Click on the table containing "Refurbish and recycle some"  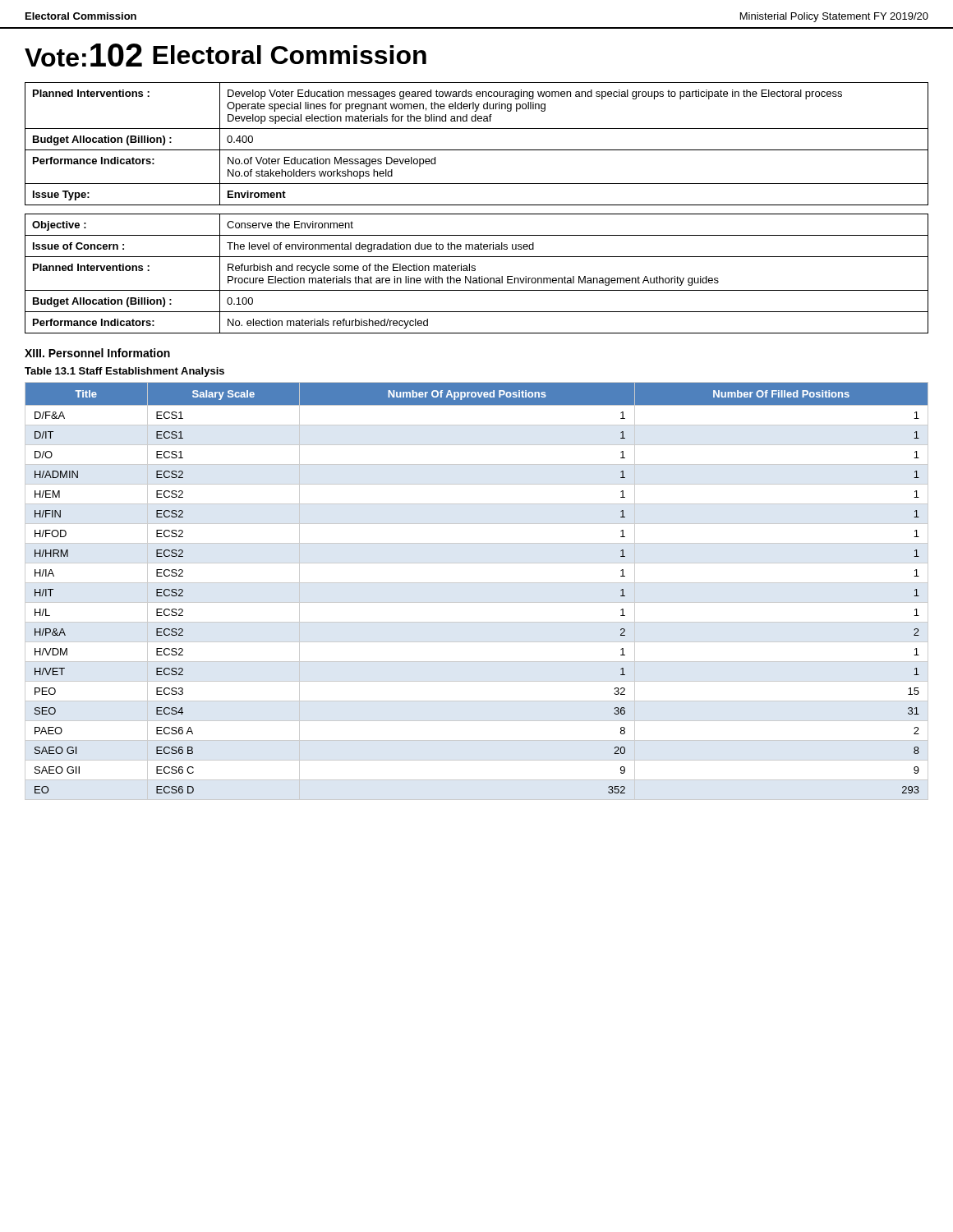476,274
